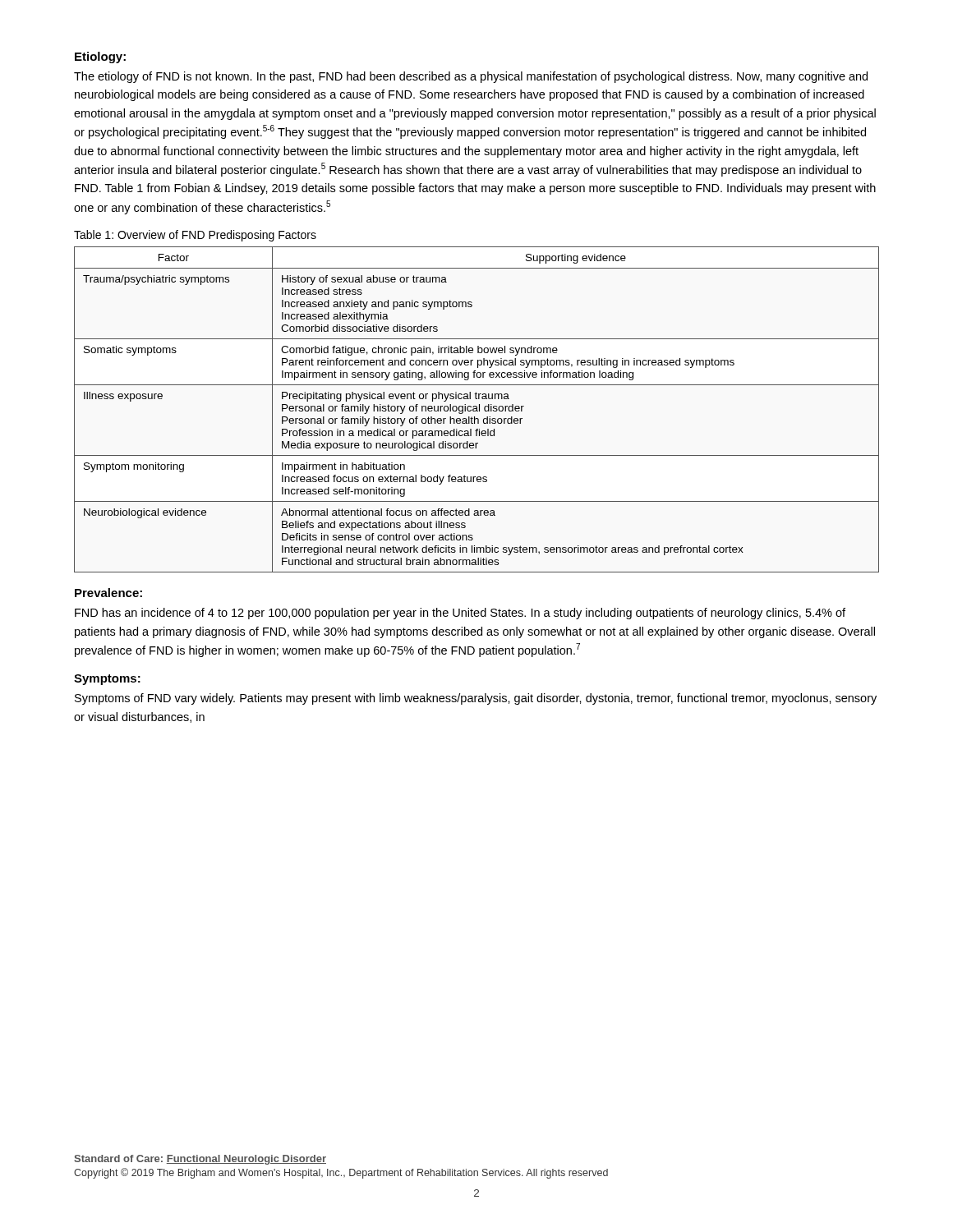Navigate to the region starting "Table 1: Overview"

195,235
